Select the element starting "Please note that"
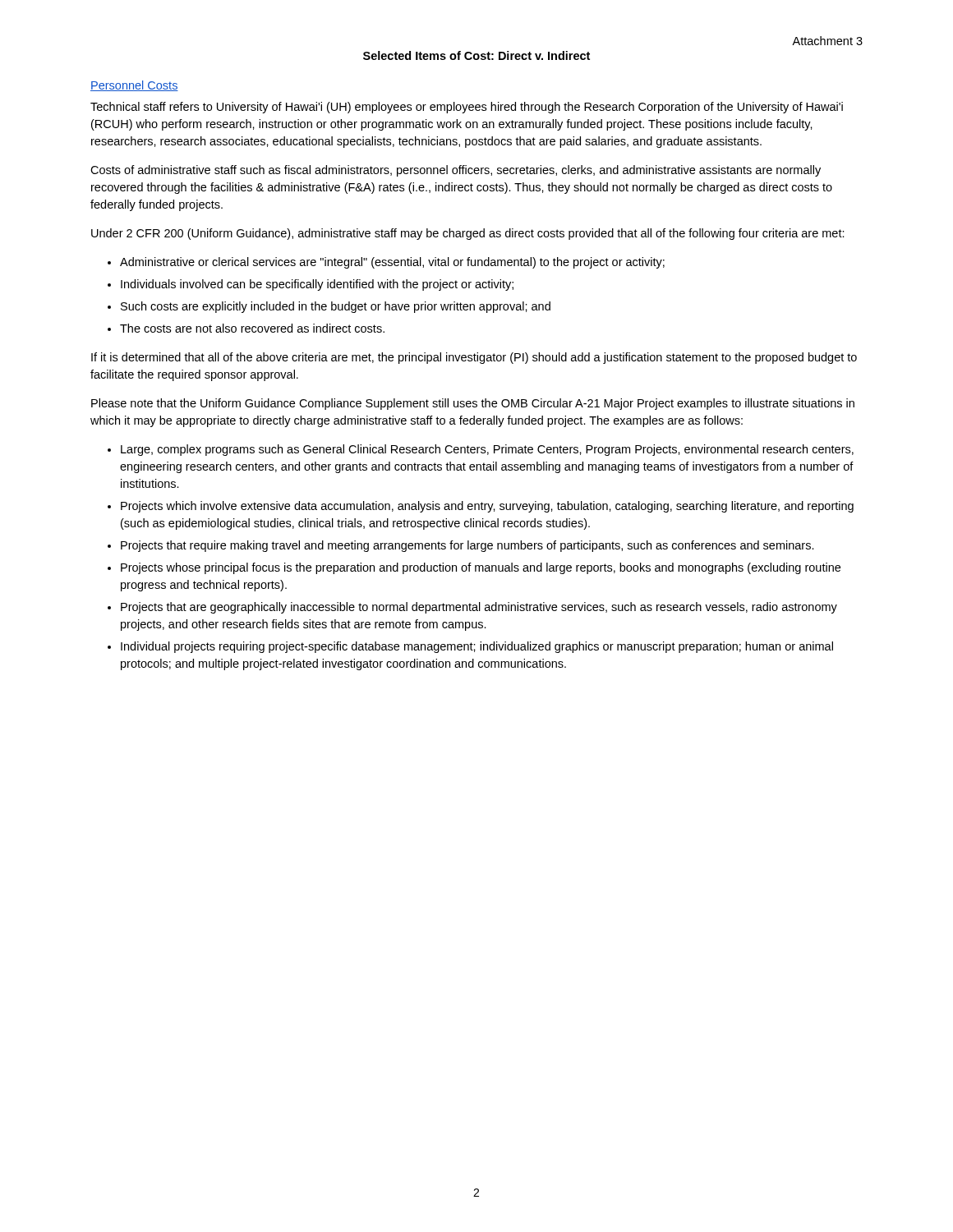The height and width of the screenshot is (1232, 953). 473,412
